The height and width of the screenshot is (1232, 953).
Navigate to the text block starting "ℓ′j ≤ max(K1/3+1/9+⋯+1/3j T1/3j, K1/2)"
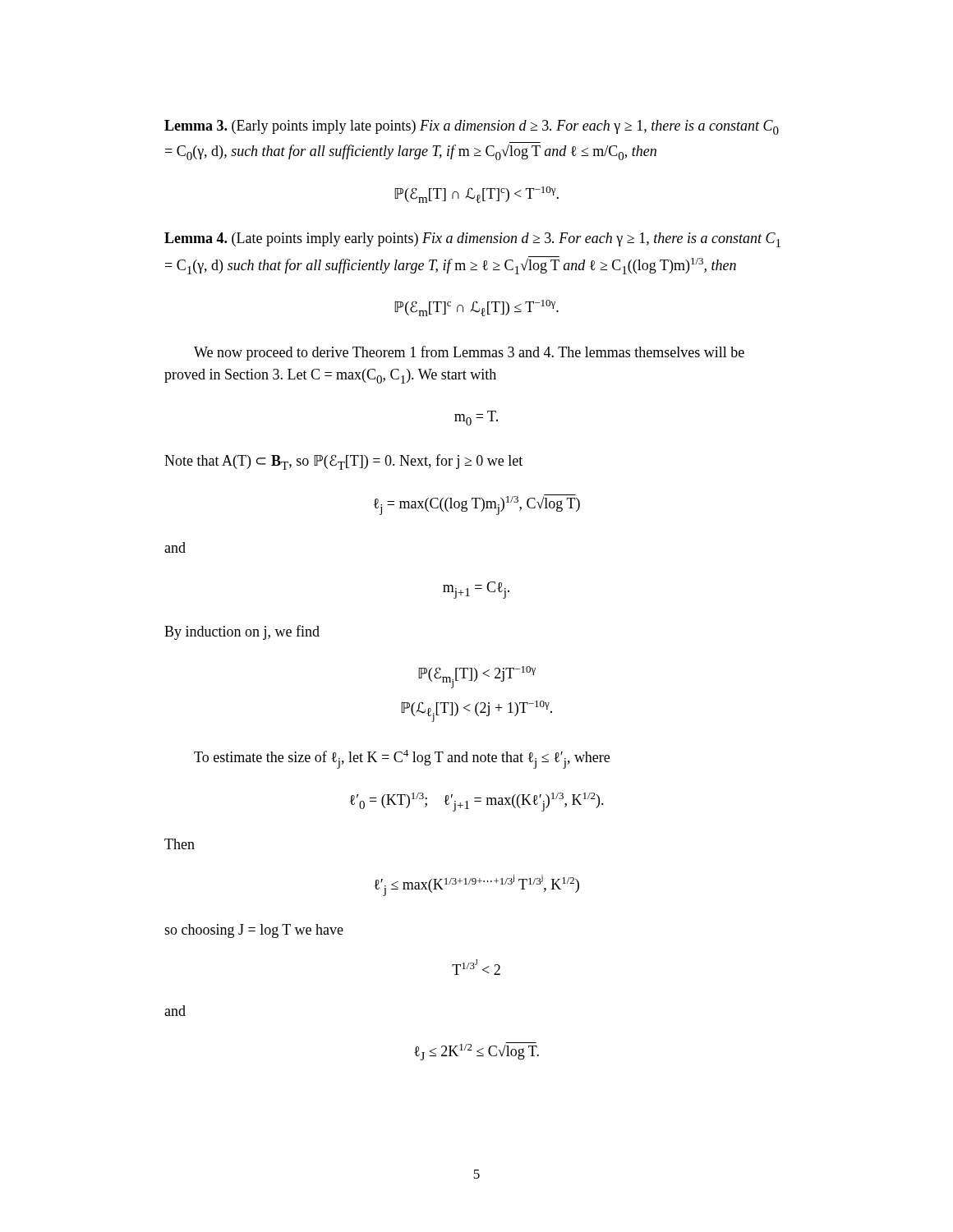coord(476,885)
